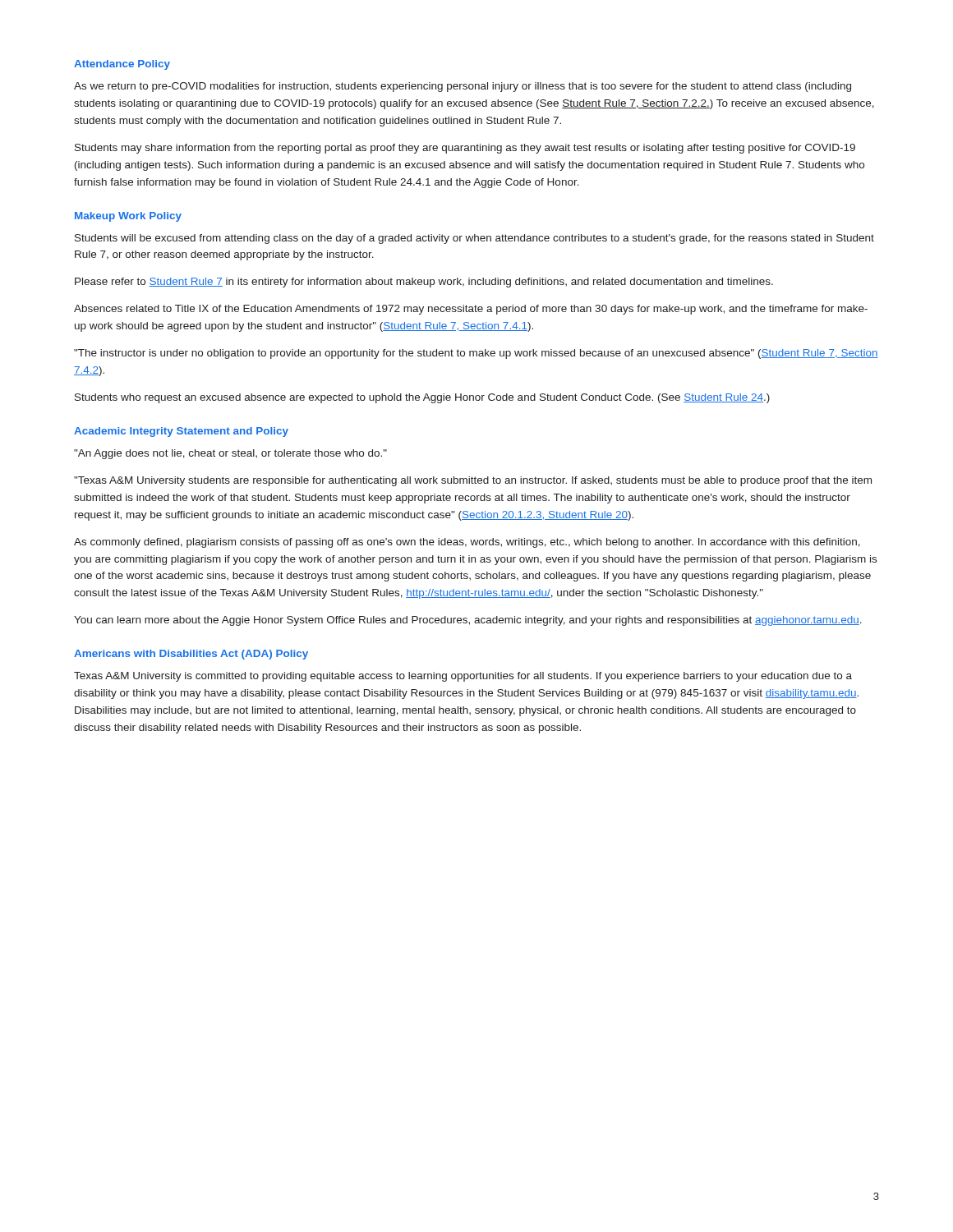Find the text block that says "As we return to pre-COVID"

474,103
